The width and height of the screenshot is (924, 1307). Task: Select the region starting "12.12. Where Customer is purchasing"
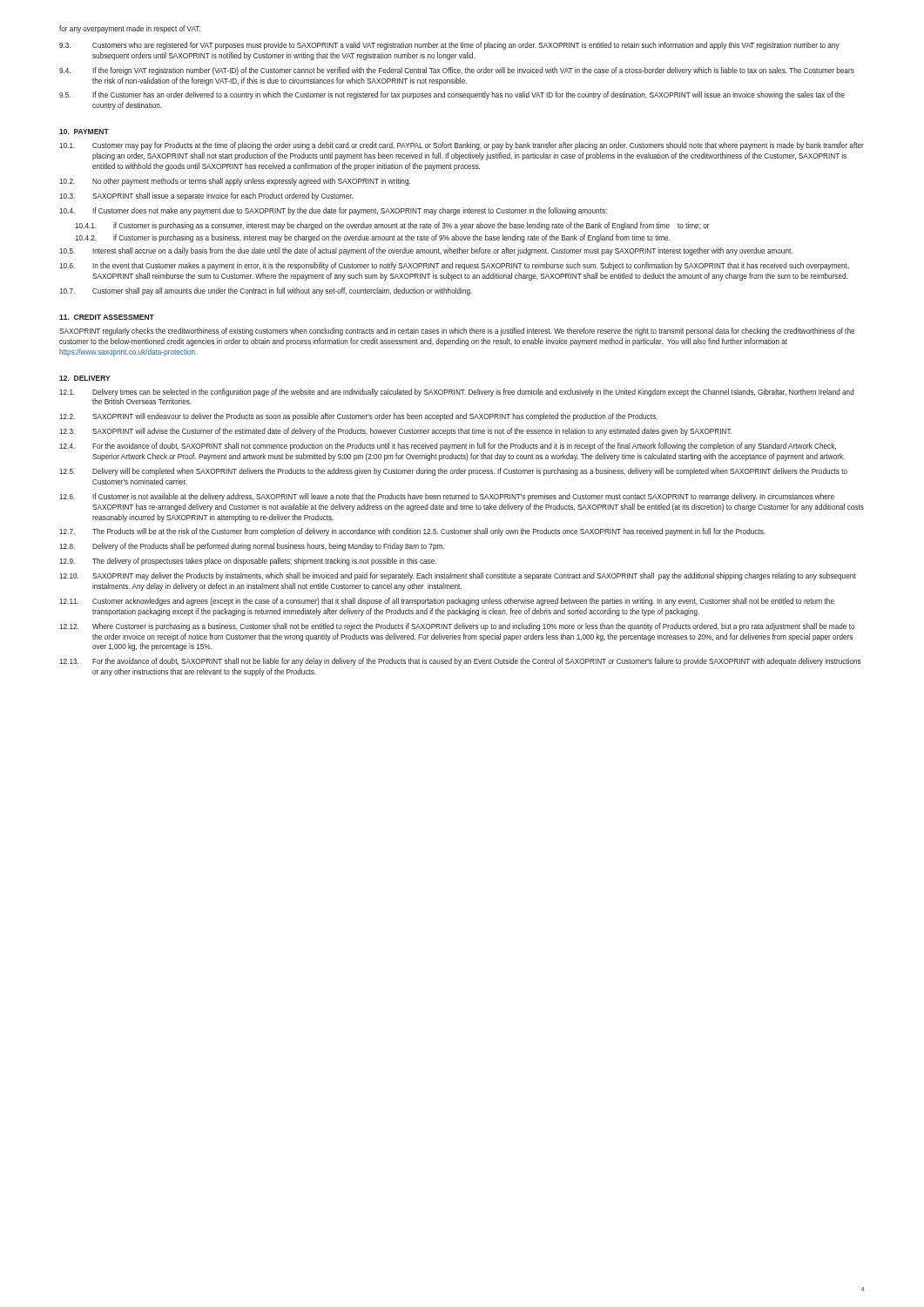462,637
